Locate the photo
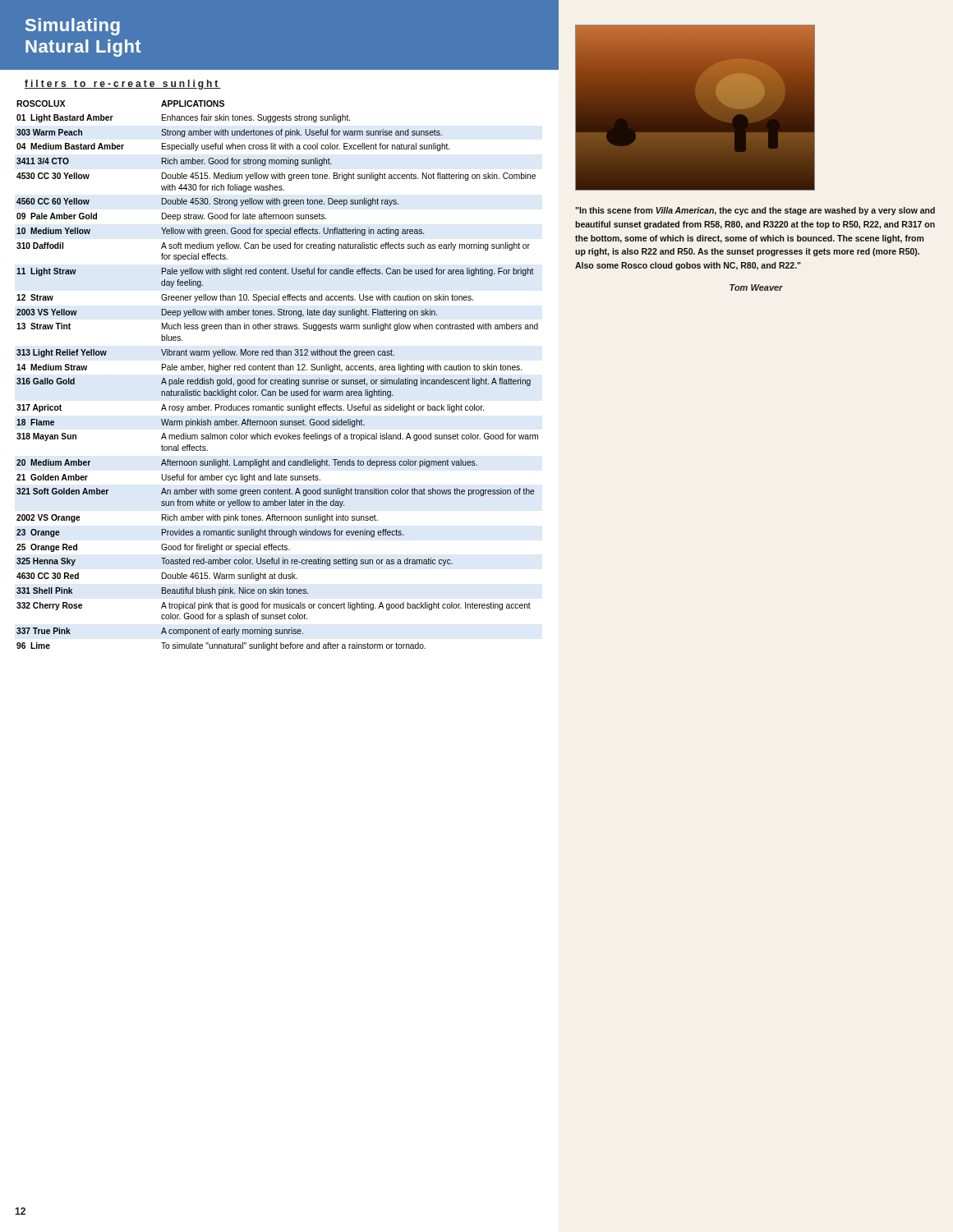 (756, 108)
